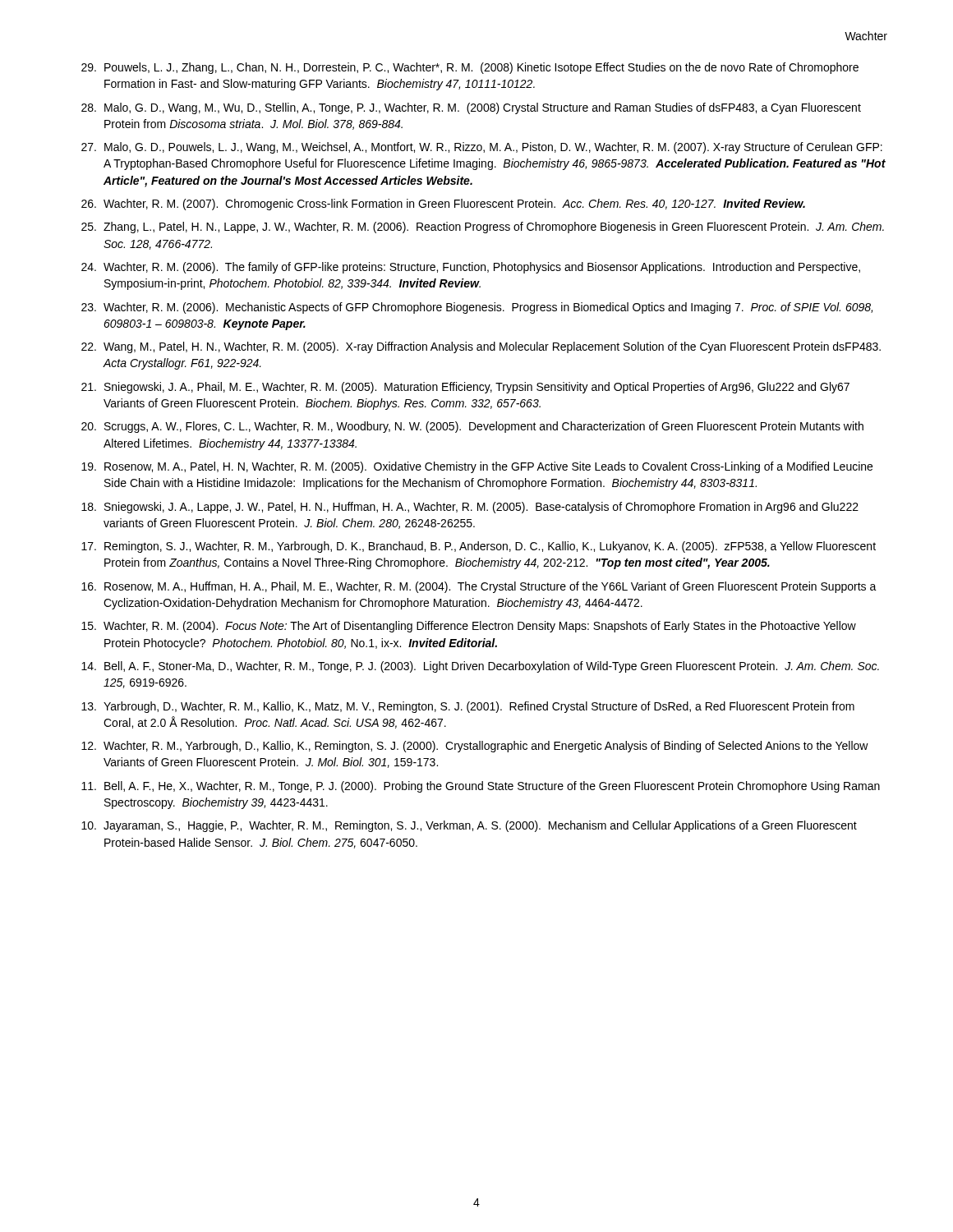The width and height of the screenshot is (953, 1232).
Task: Click on the list item containing "11. Bell, A. F., He, X.,"
Action: (x=476, y=794)
